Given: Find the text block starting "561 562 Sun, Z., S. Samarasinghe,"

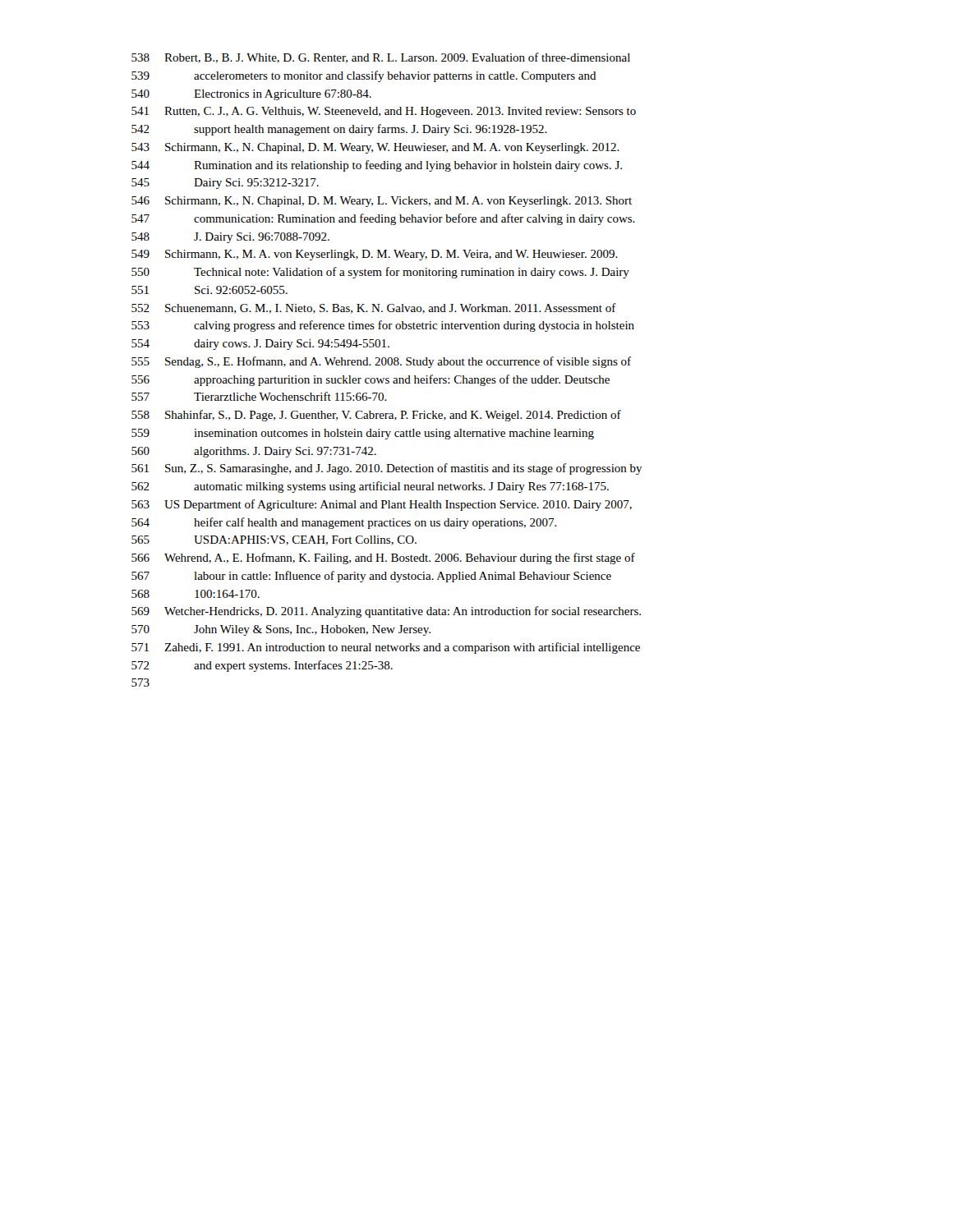Looking at the screenshot, I should (x=476, y=478).
